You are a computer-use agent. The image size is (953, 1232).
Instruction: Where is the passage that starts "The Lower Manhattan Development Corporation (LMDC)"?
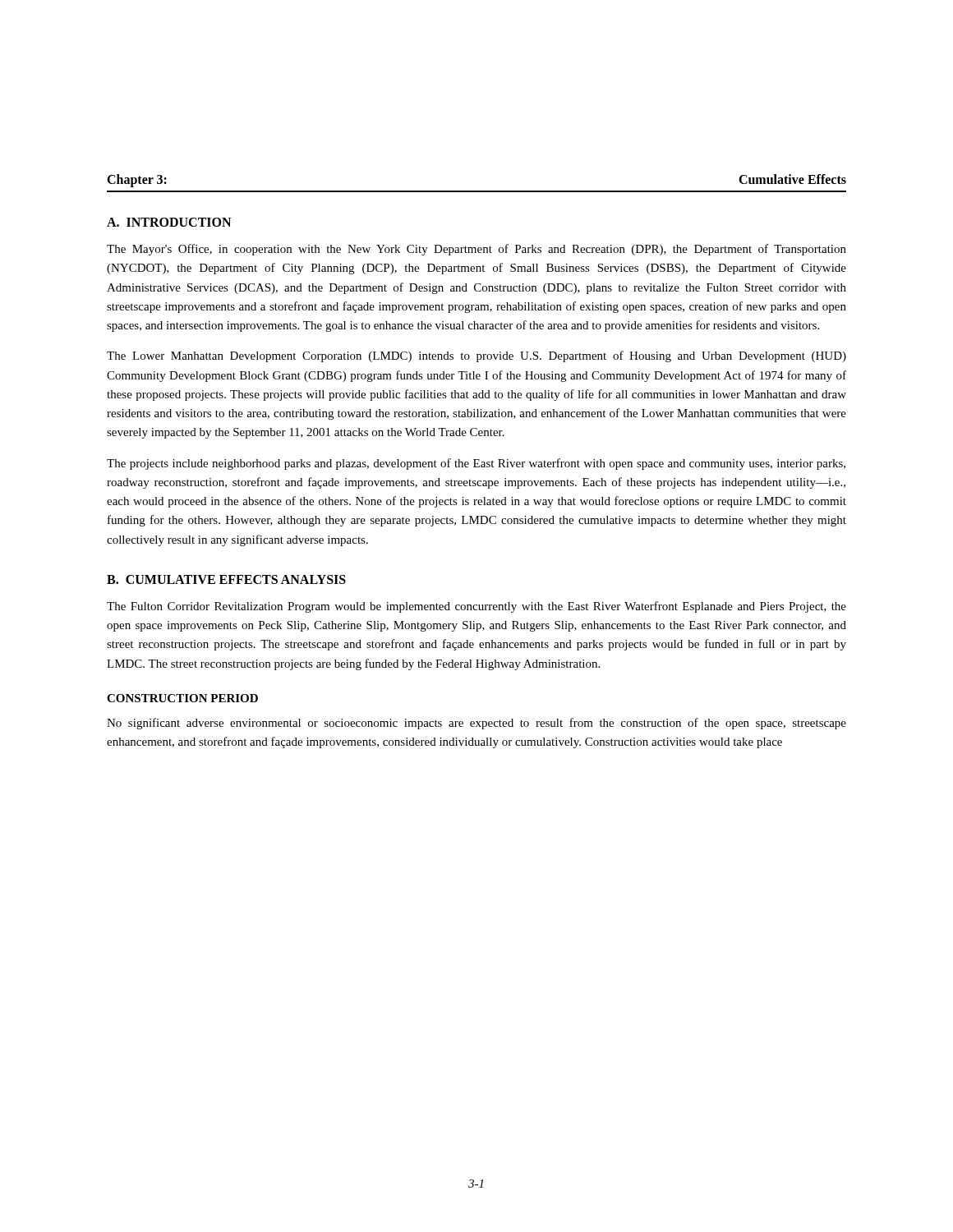tap(476, 394)
